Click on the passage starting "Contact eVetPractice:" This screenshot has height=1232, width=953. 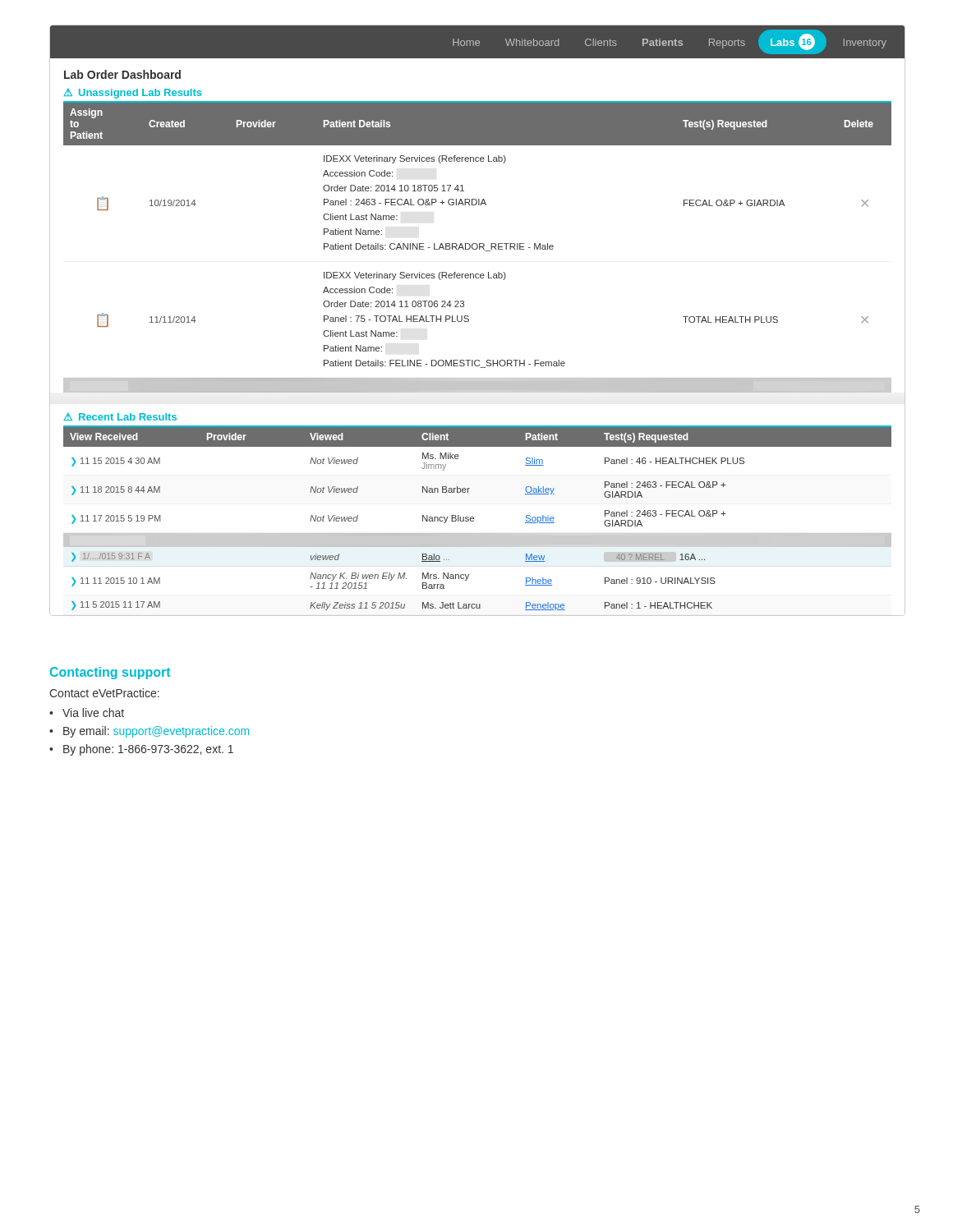tap(105, 693)
